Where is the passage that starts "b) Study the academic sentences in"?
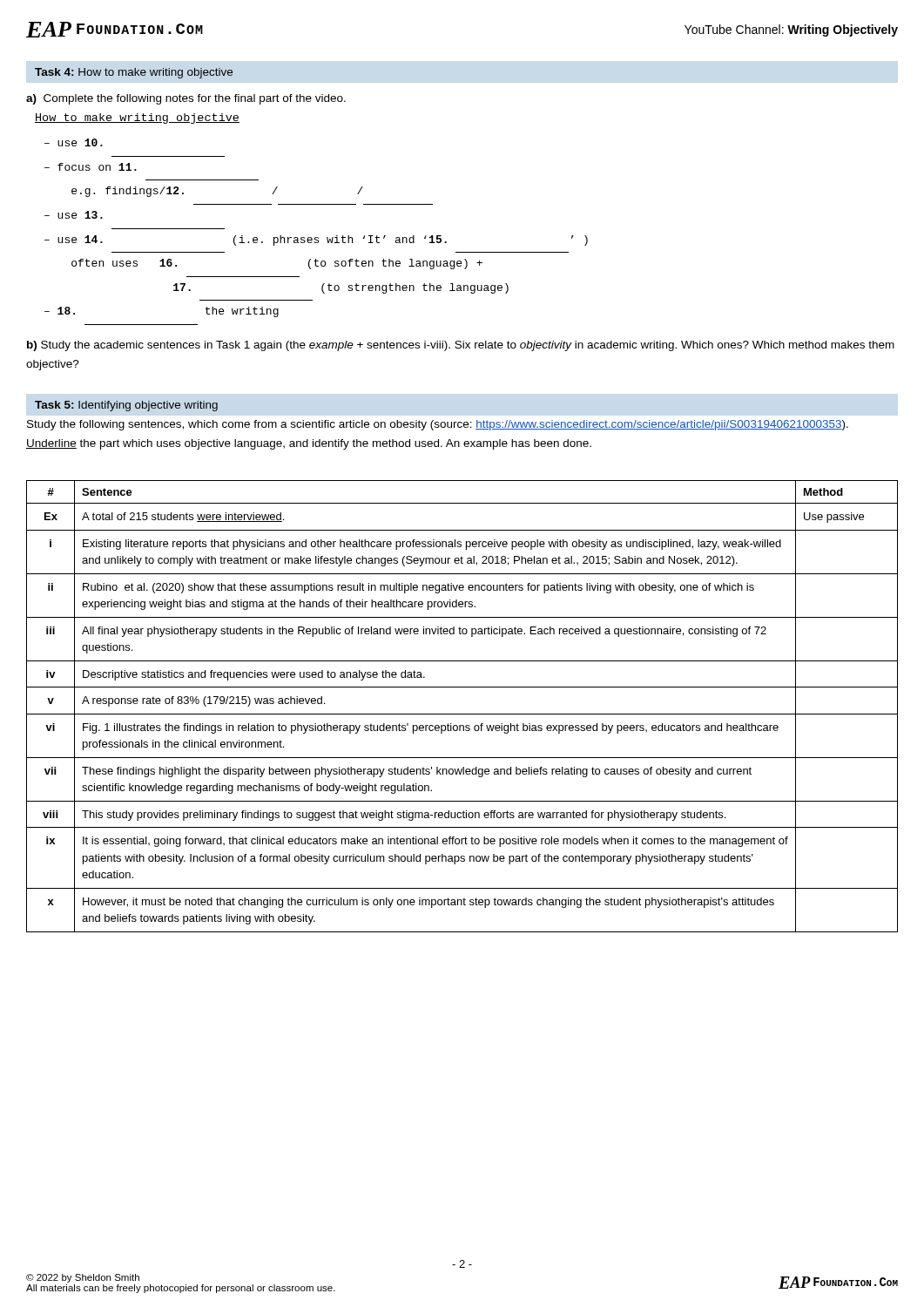This screenshot has width=924, height=1307. [x=460, y=354]
